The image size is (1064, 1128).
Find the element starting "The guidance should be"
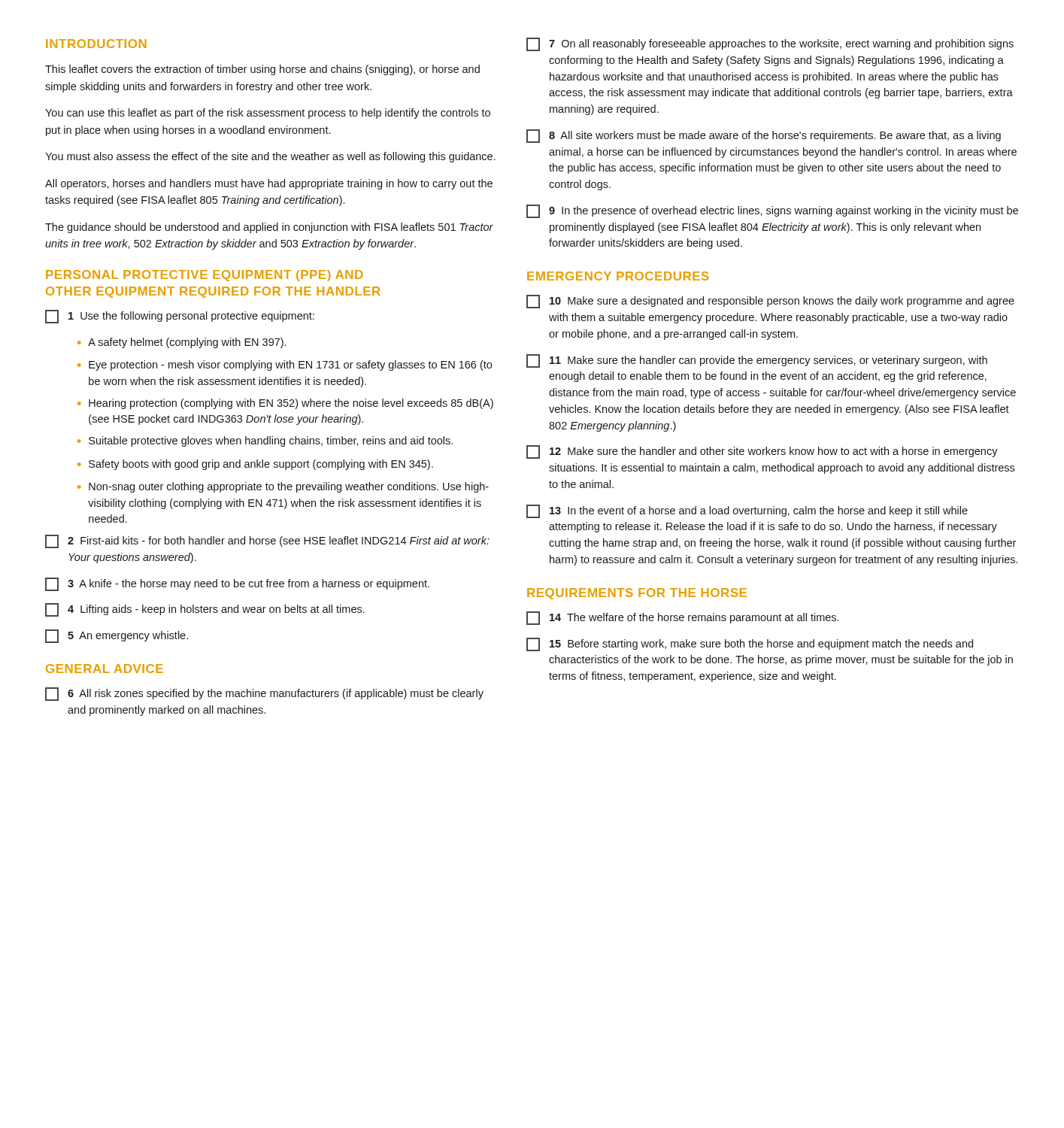(269, 235)
